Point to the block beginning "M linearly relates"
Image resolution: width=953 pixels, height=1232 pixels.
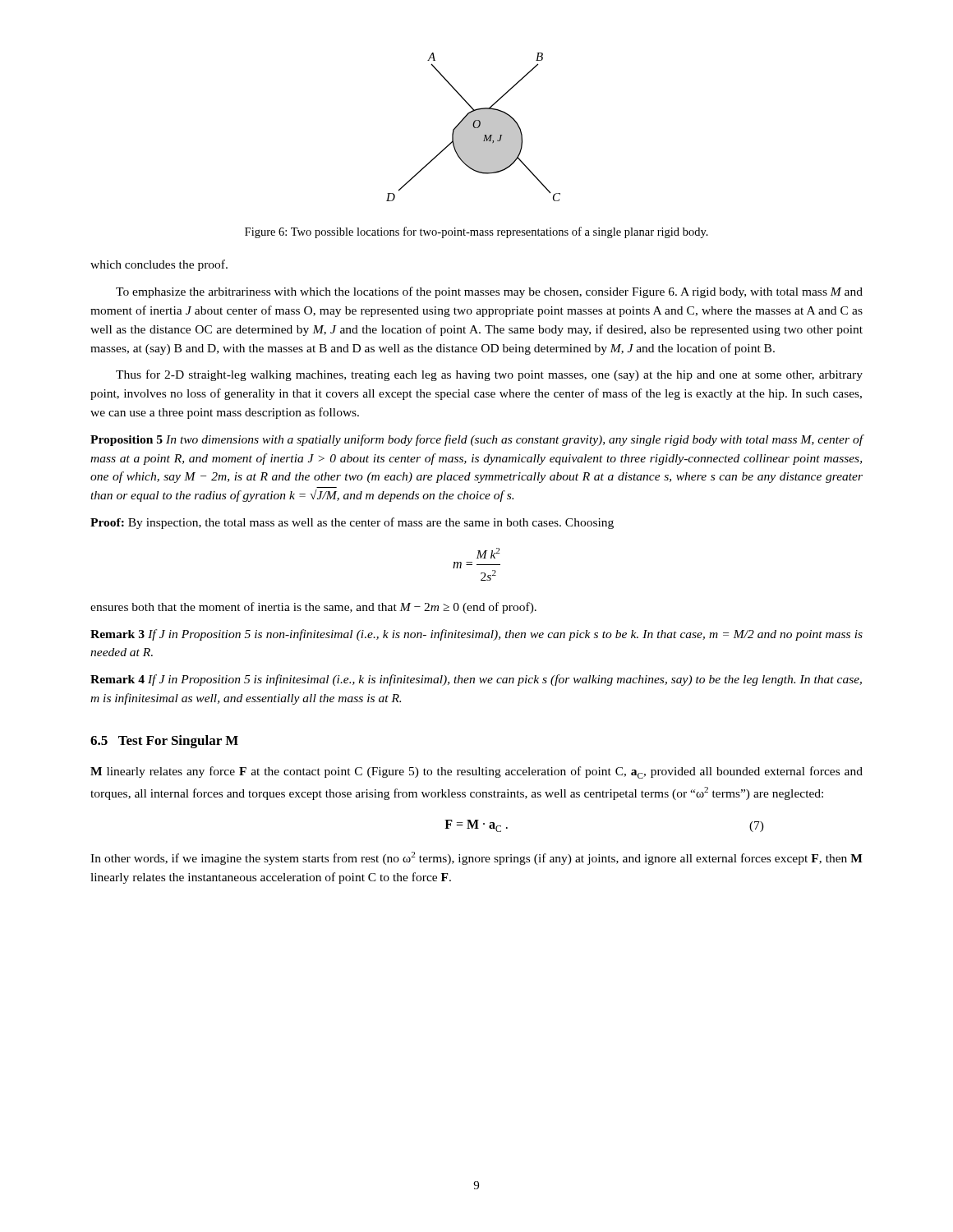[x=476, y=782]
